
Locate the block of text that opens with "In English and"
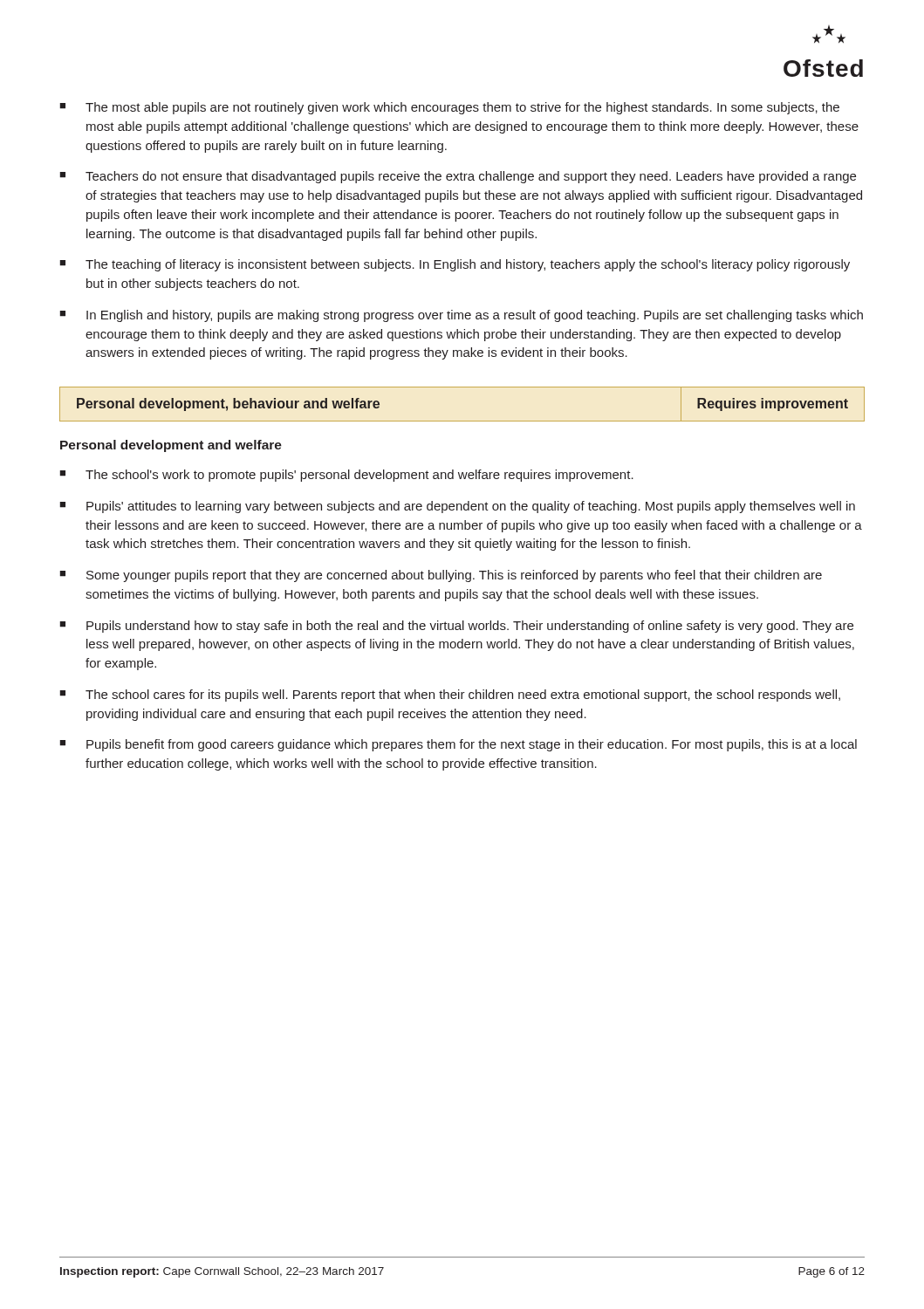pos(475,333)
